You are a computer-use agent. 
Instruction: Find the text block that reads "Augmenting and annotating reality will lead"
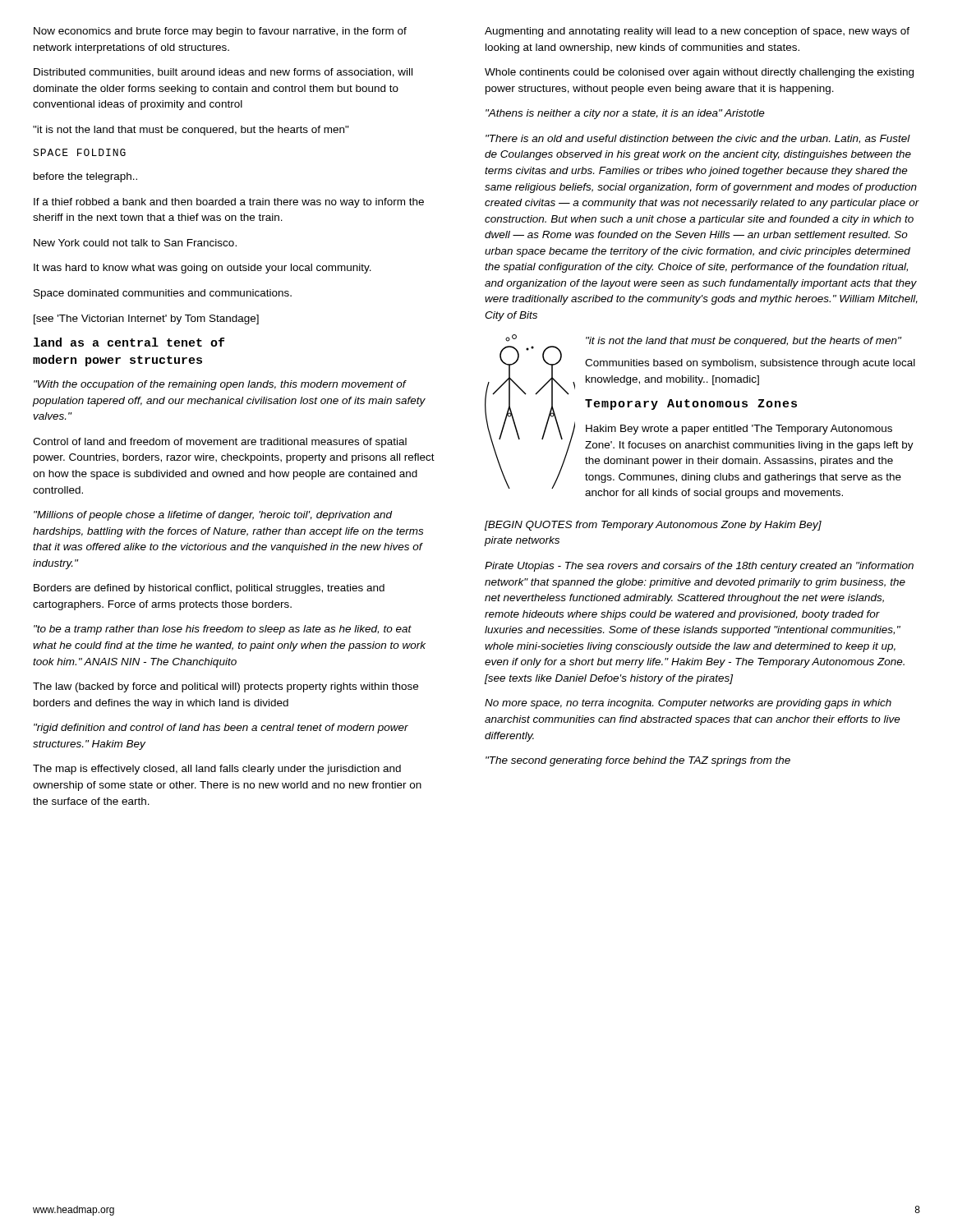(x=697, y=39)
